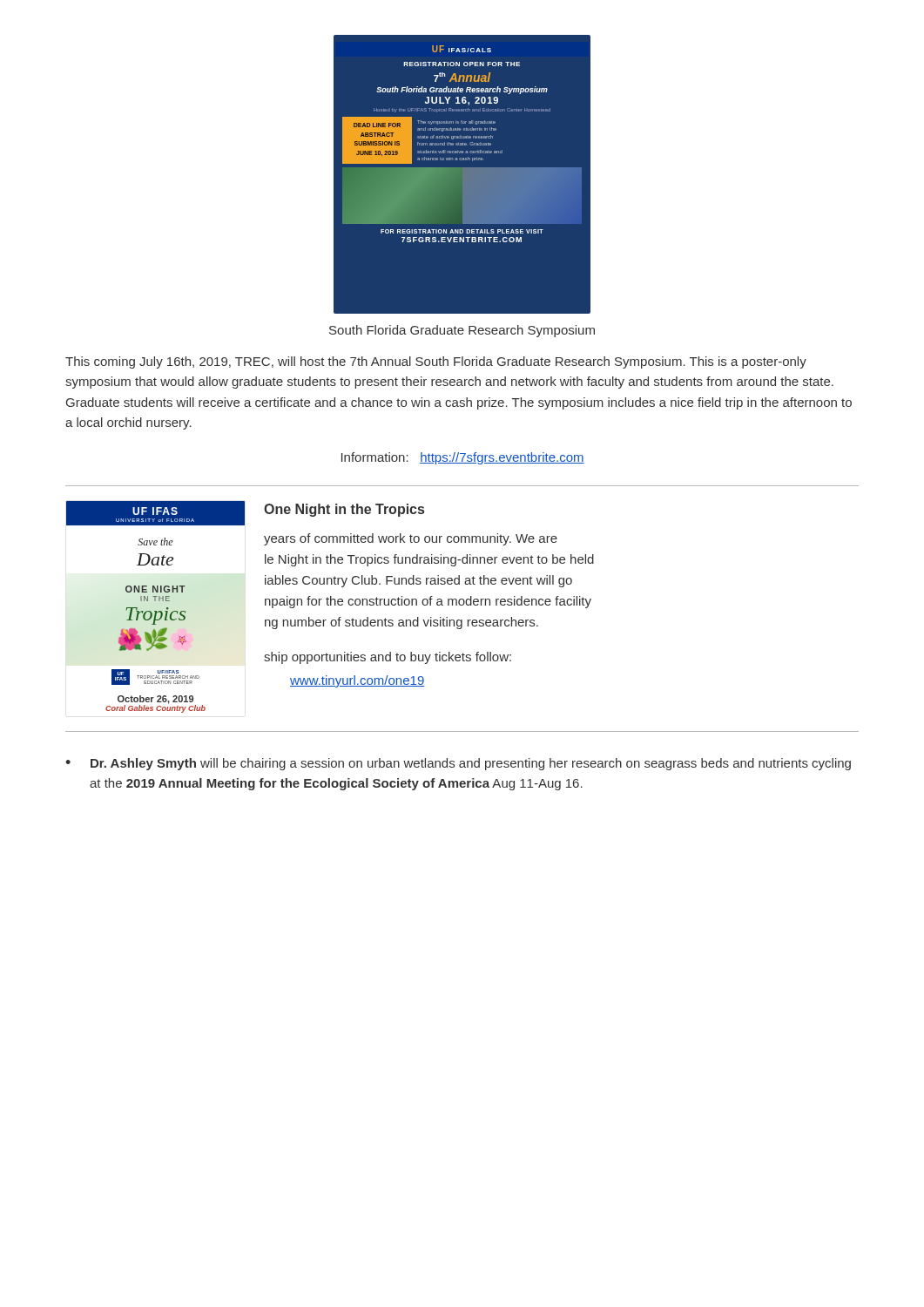Point to the block starting "years of committed work to our"
Viewport: 924px width, 1307px height.
coord(429,580)
